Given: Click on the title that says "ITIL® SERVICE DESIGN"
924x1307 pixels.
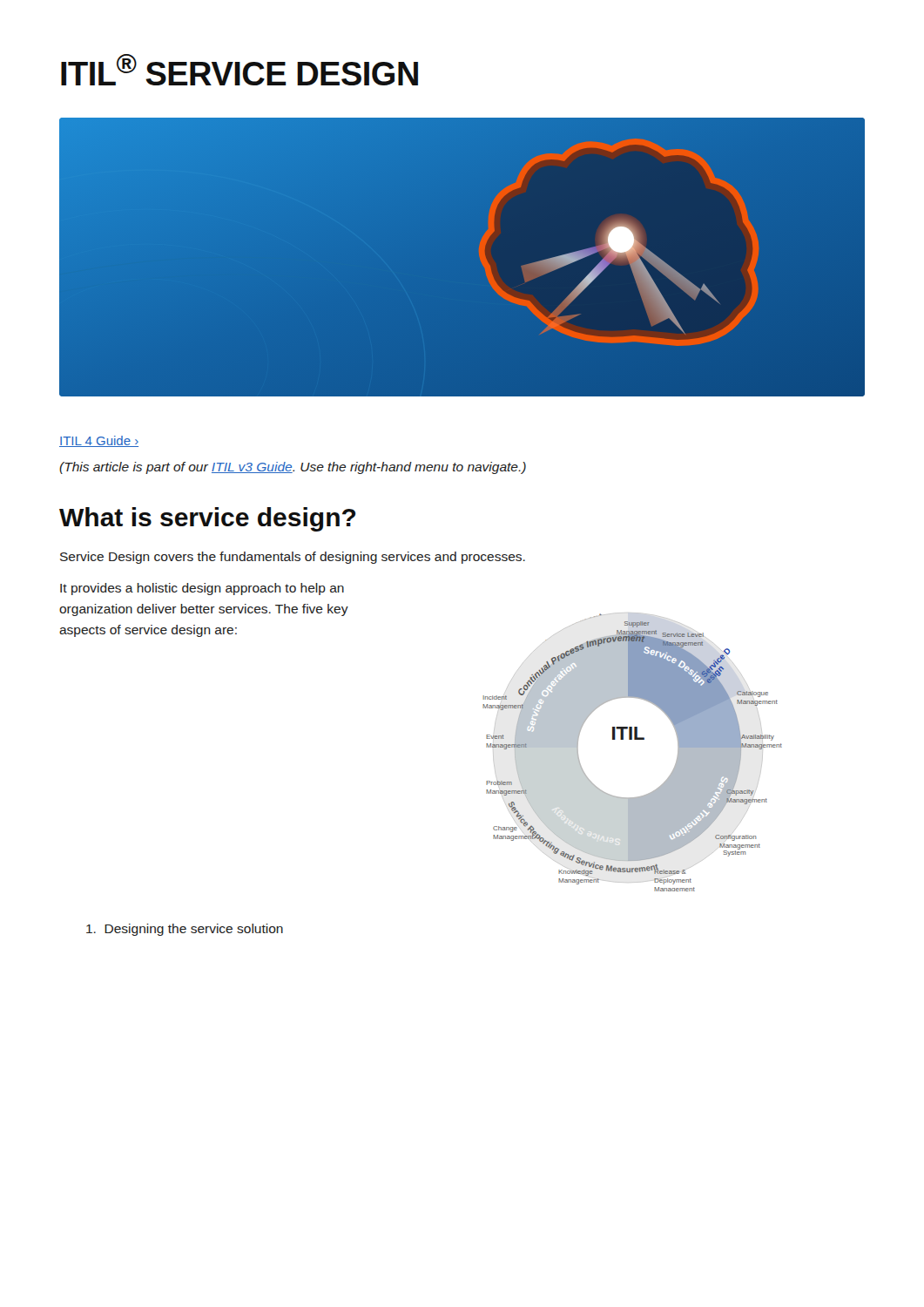Looking at the screenshot, I should point(239,70).
